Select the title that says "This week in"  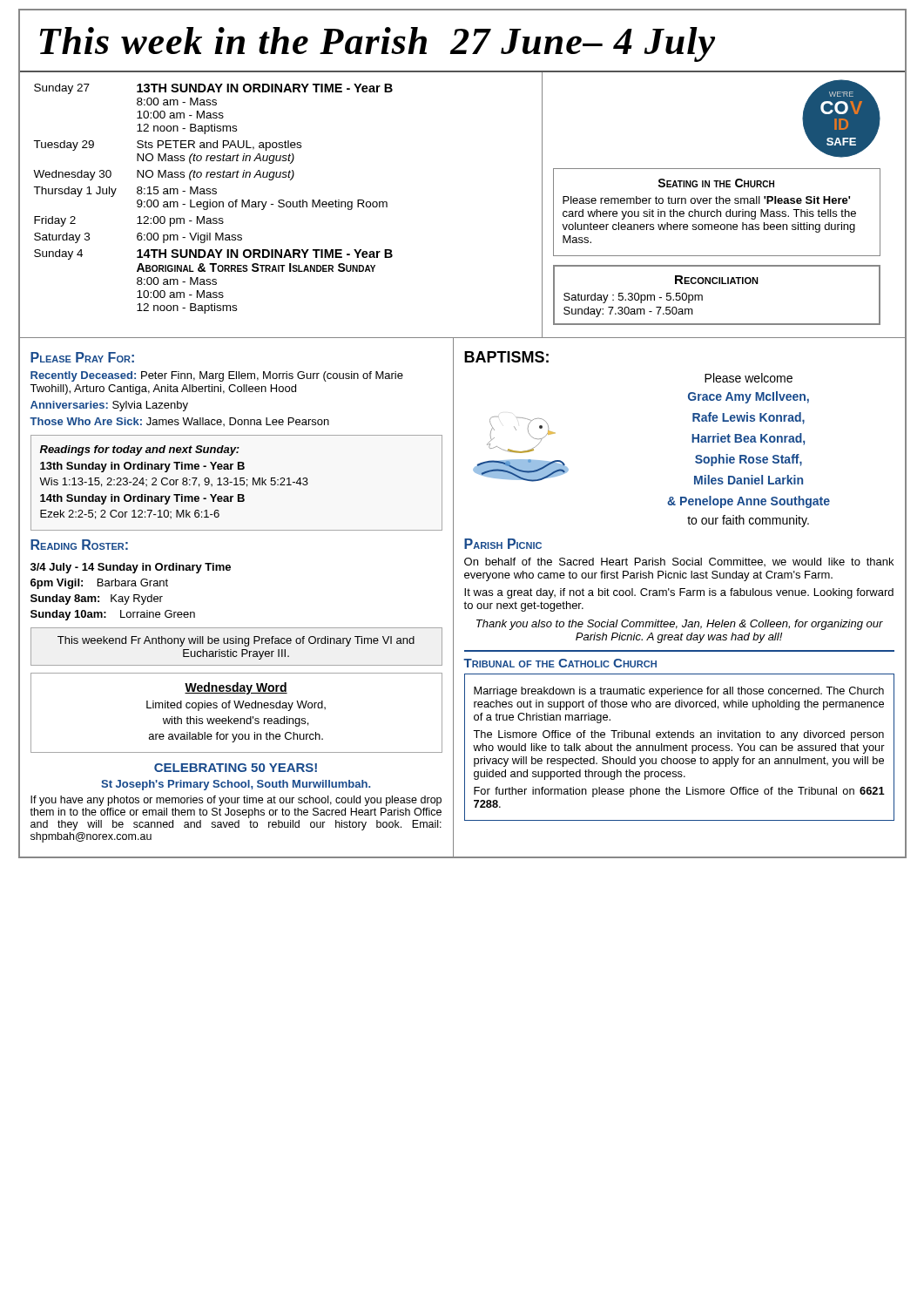click(376, 41)
